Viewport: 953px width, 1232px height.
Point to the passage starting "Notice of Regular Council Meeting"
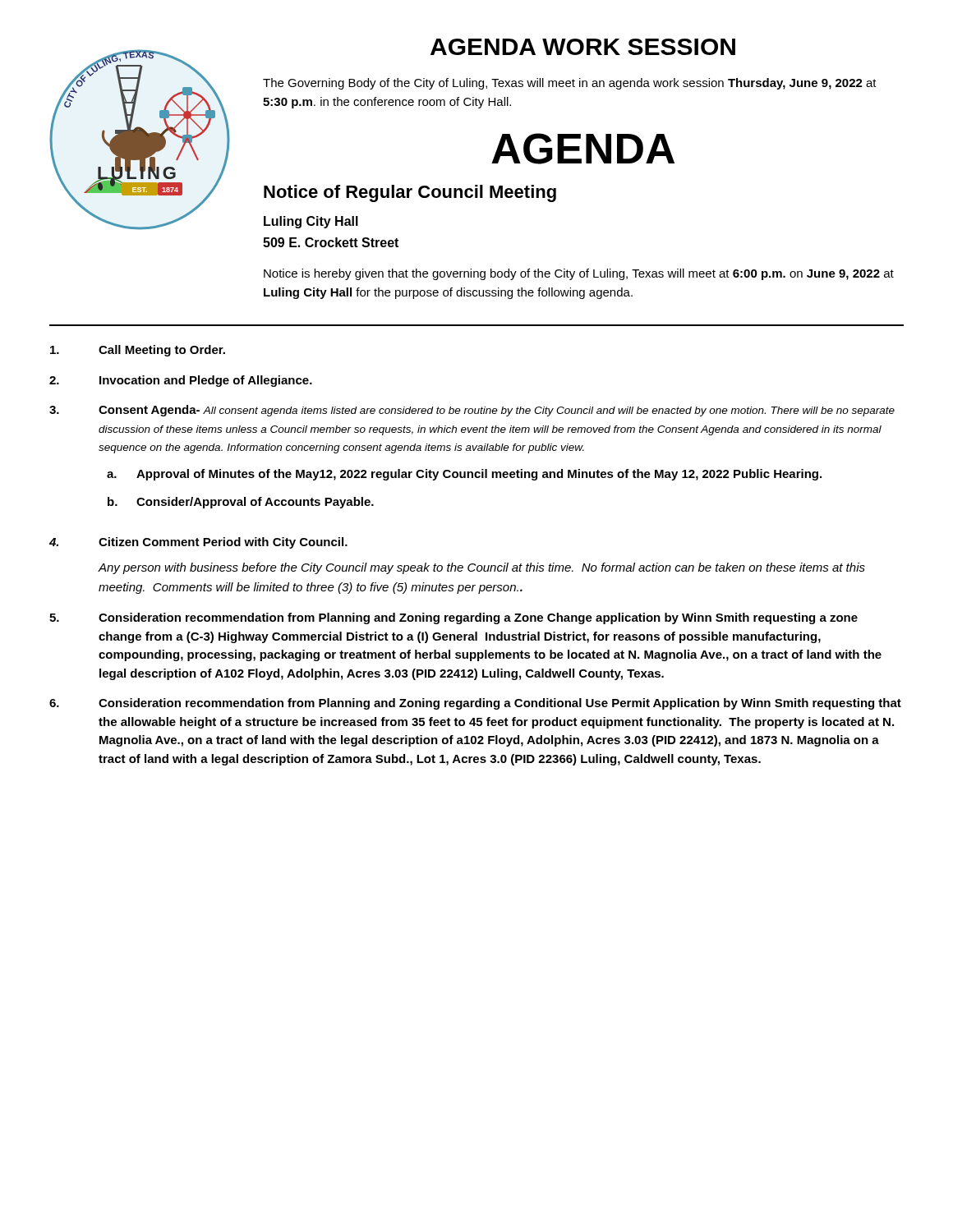410,192
